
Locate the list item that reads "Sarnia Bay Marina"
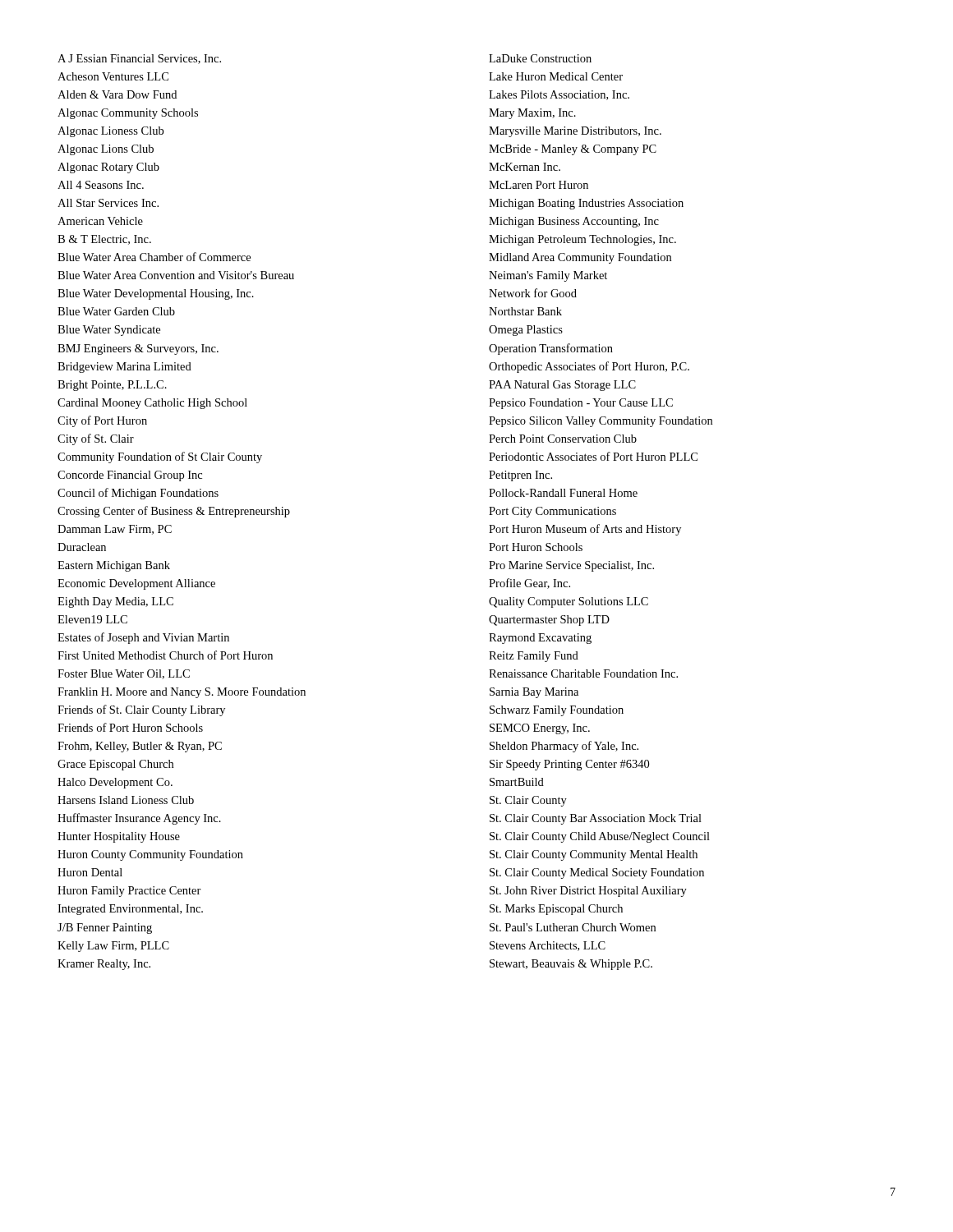(x=534, y=692)
